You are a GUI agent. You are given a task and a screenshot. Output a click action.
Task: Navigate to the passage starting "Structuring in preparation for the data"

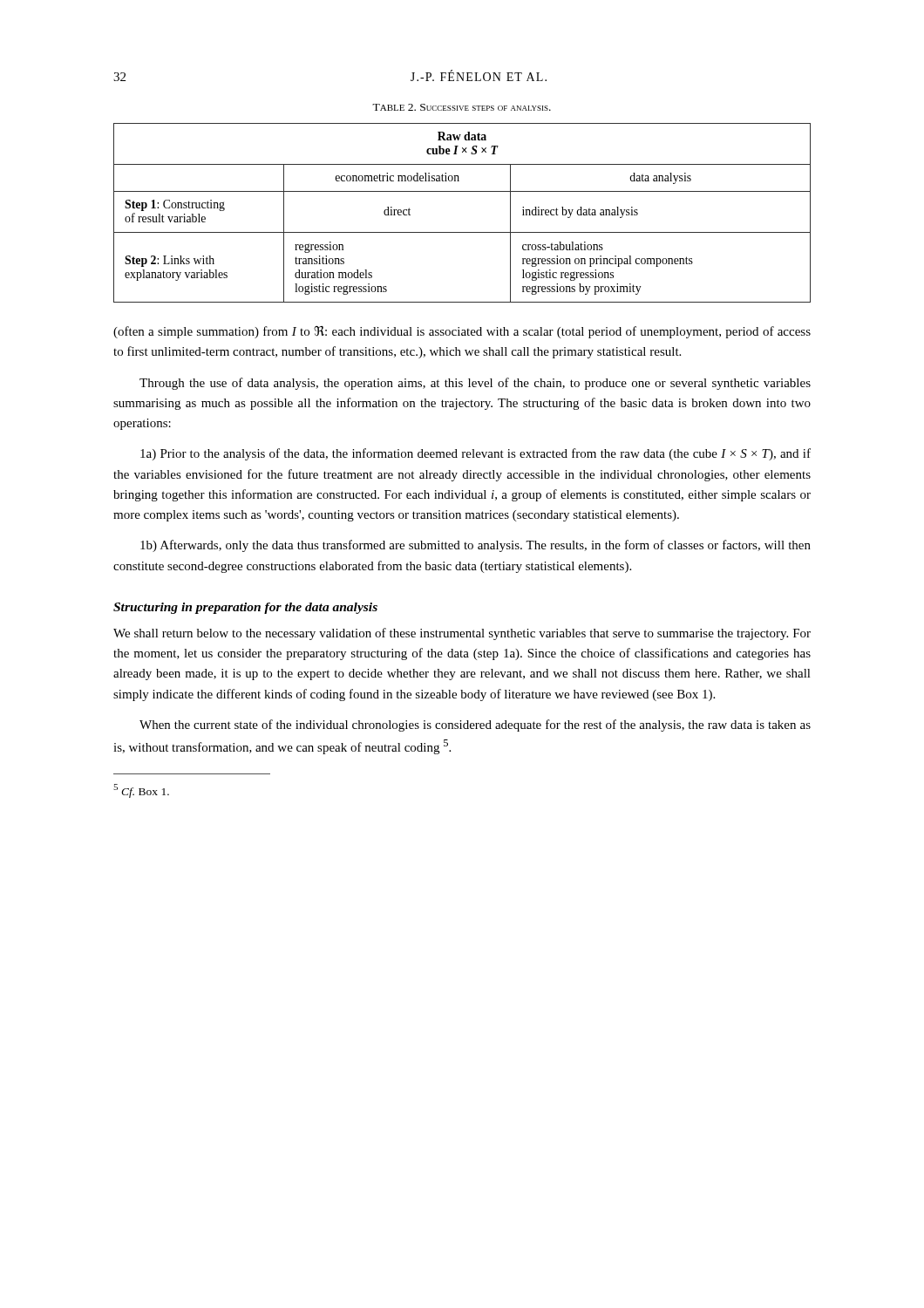coord(245,606)
